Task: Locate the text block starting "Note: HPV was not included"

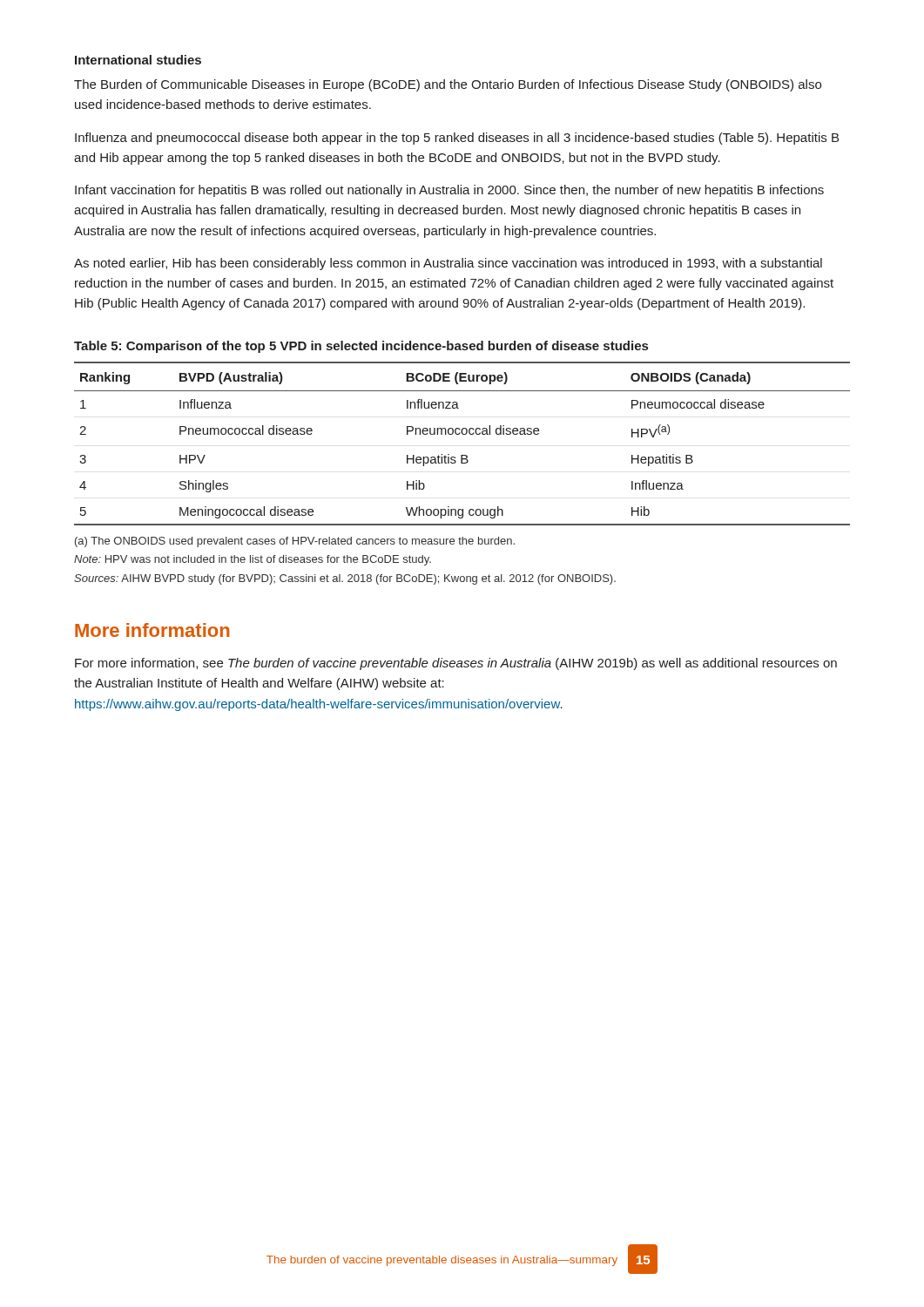Action: [253, 559]
